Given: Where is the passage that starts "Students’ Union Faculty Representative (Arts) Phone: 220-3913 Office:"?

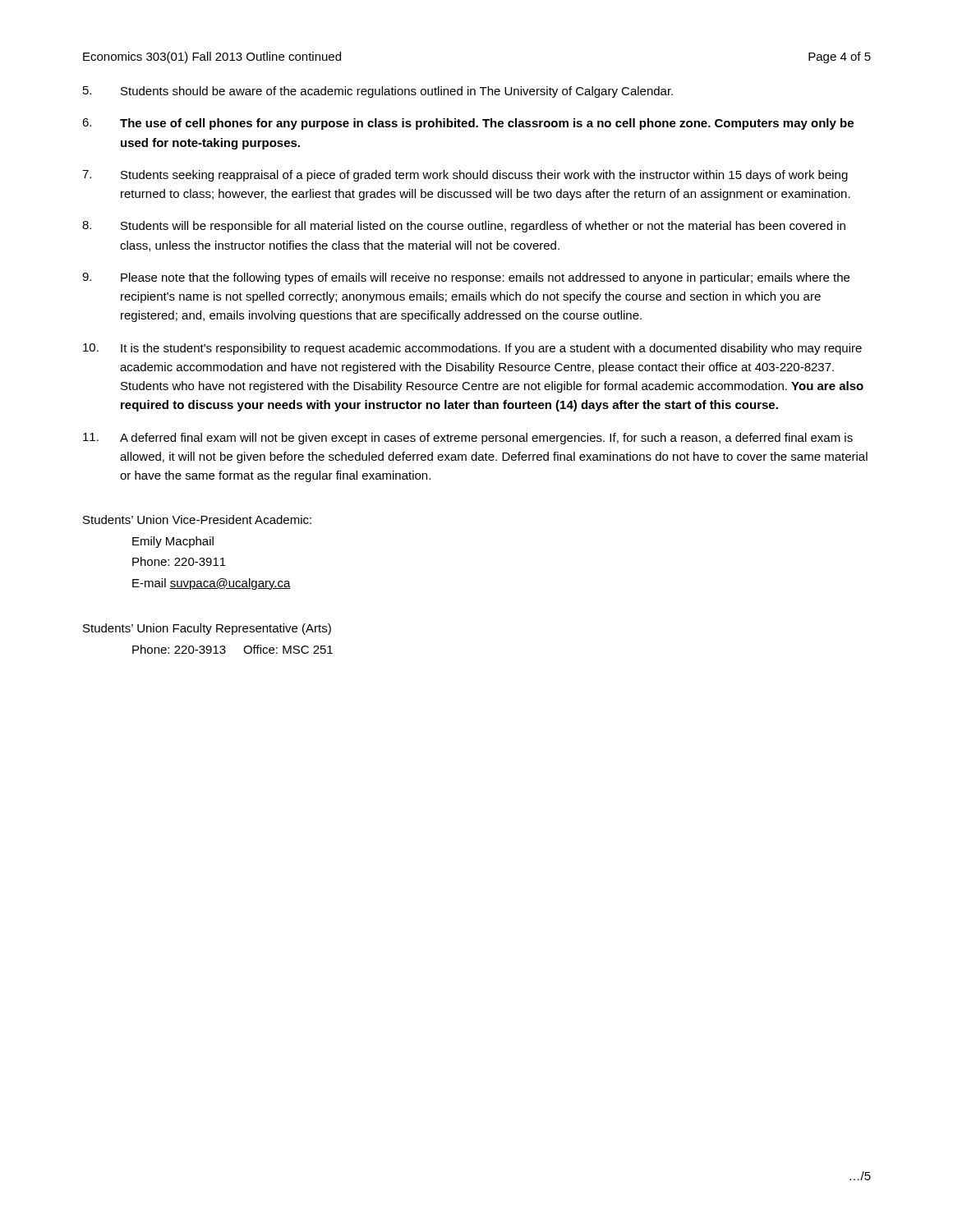Looking at the screenshot, I should point(207,629).
